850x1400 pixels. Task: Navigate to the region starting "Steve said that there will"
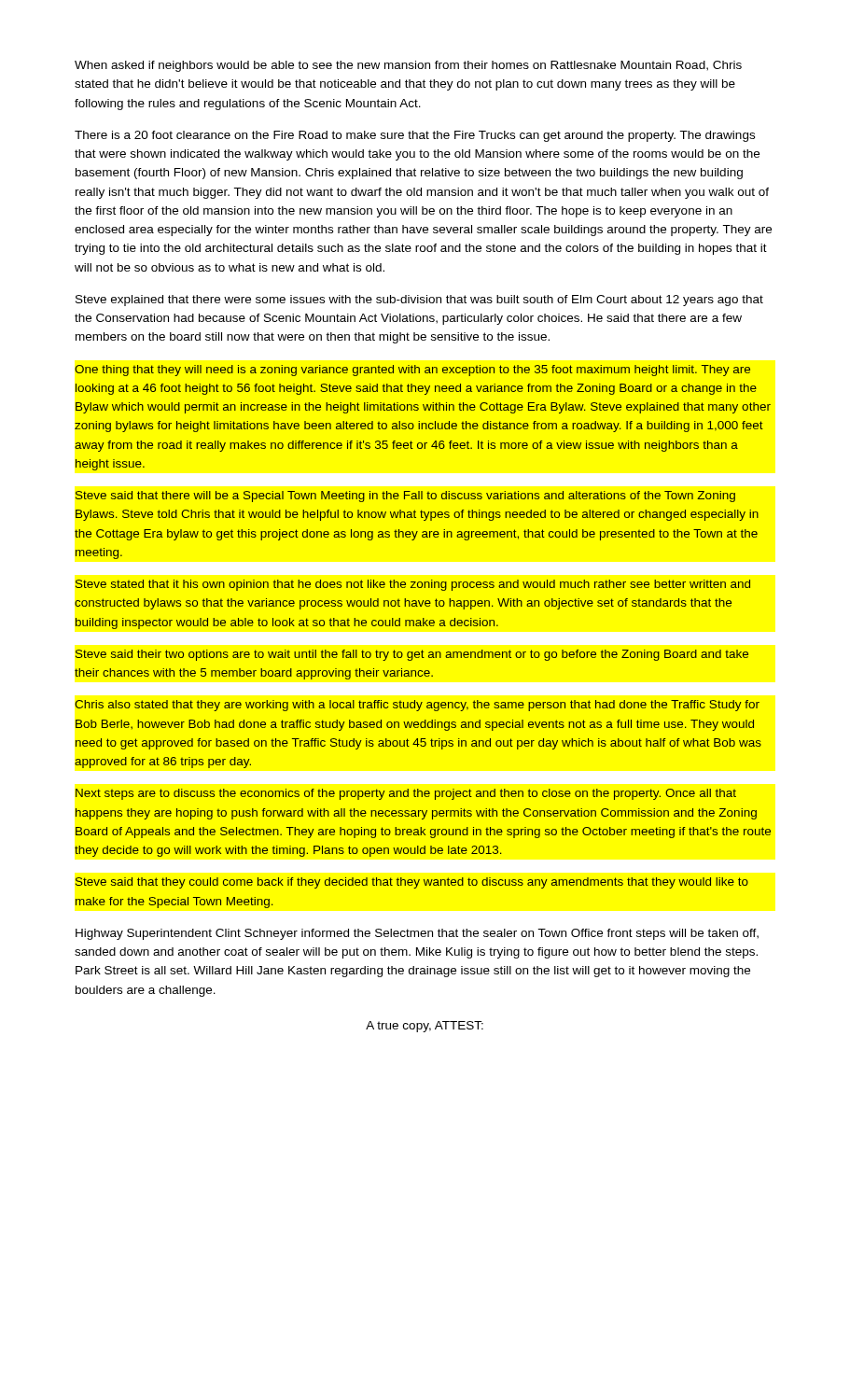[x=417, y=524]
